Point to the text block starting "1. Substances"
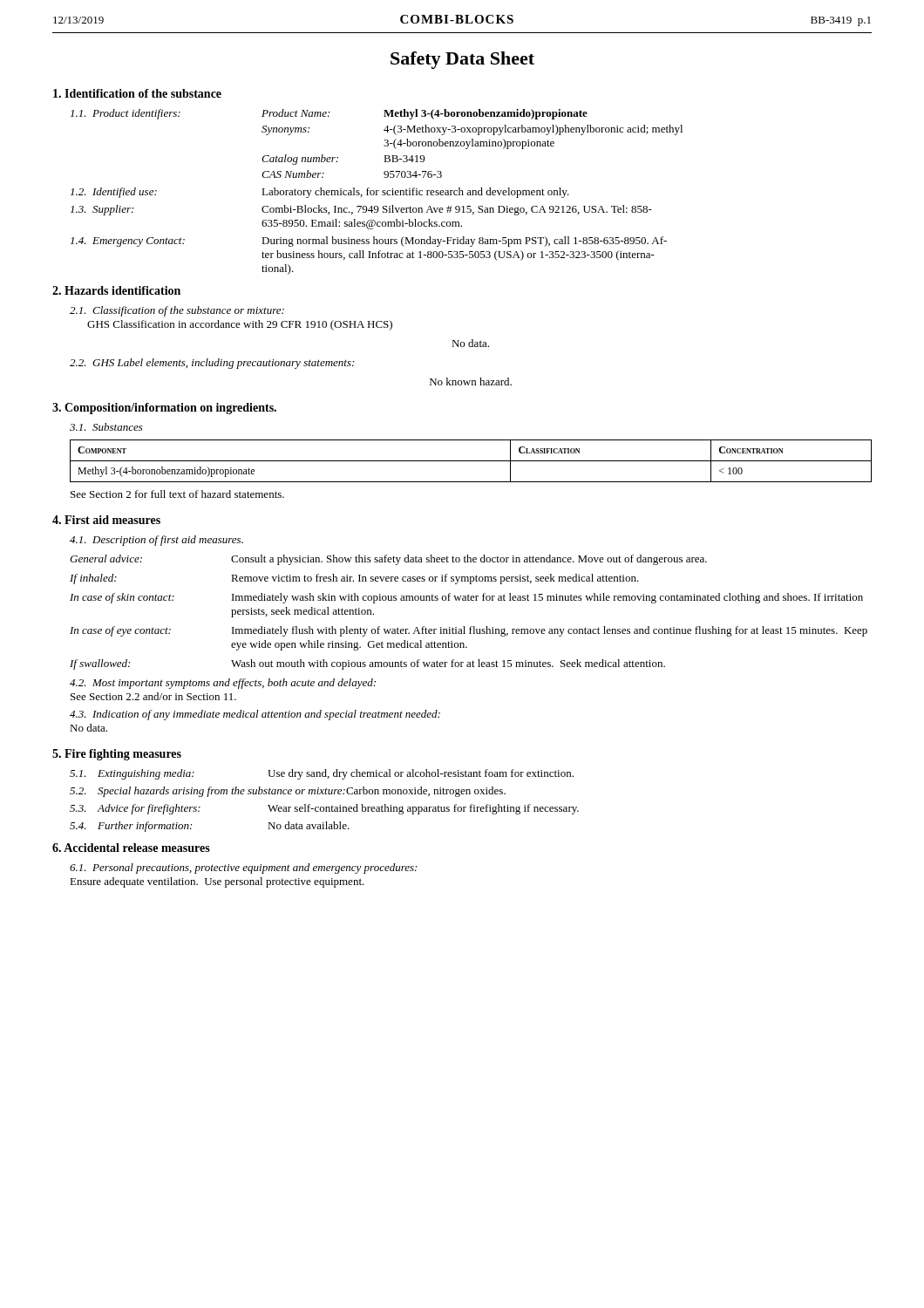Screen dimensions: 1308x924 click(106, 427)
